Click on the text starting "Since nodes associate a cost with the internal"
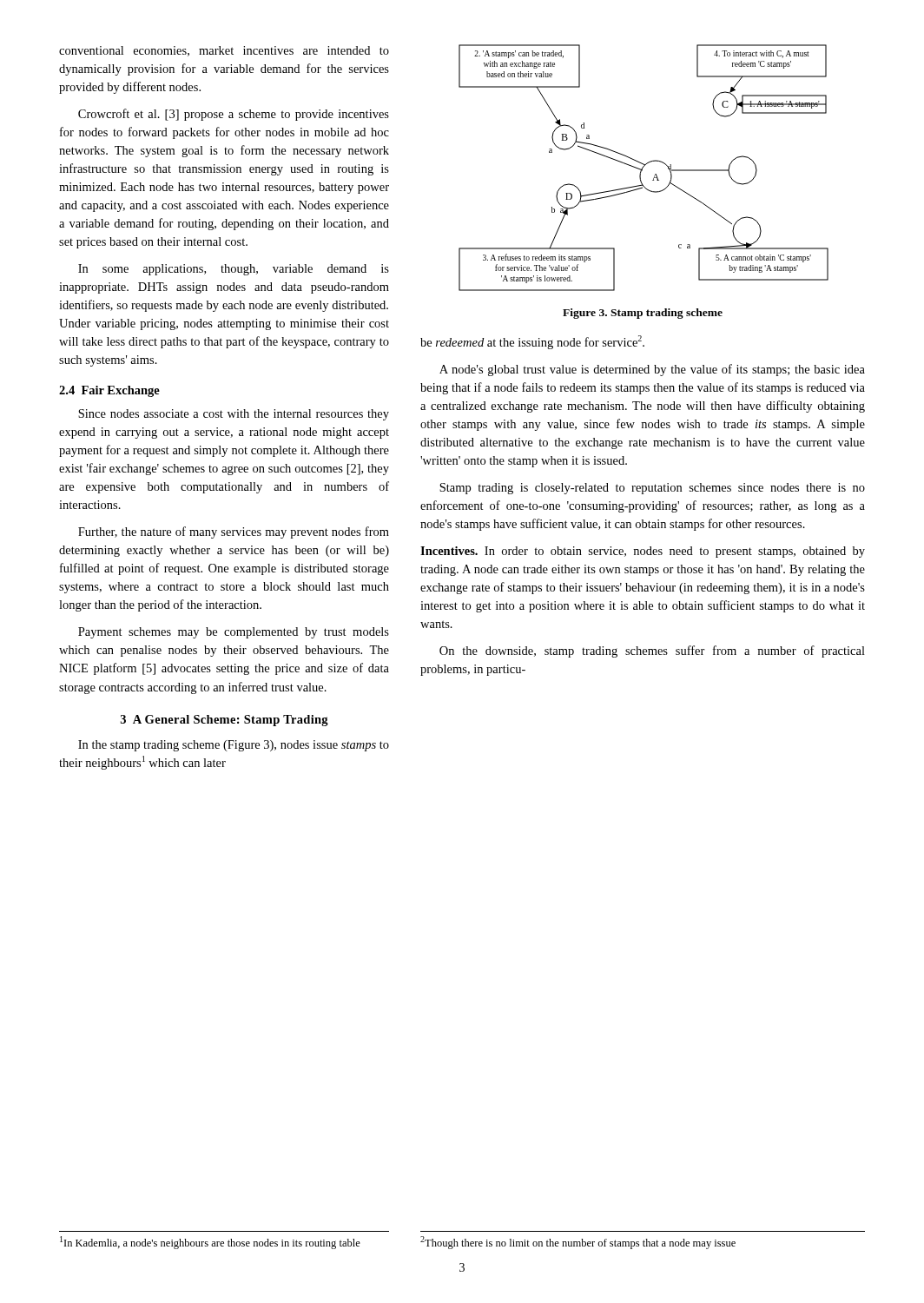This screenshot has width=924, height=1303. (x=224, y=551)
